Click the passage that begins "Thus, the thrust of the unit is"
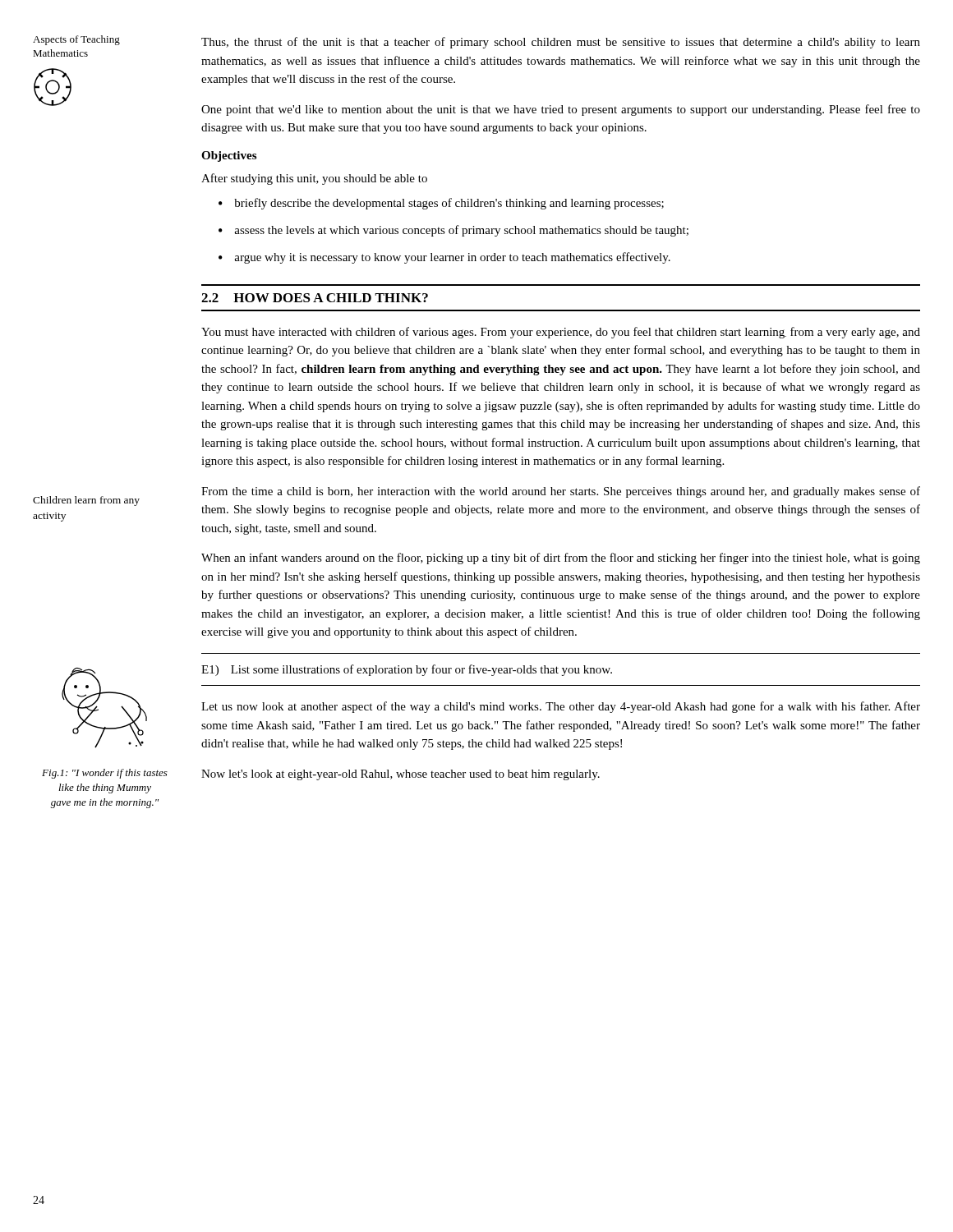Image resolution: width=953 pixels, height=1232 pixels. pos(561,60)
